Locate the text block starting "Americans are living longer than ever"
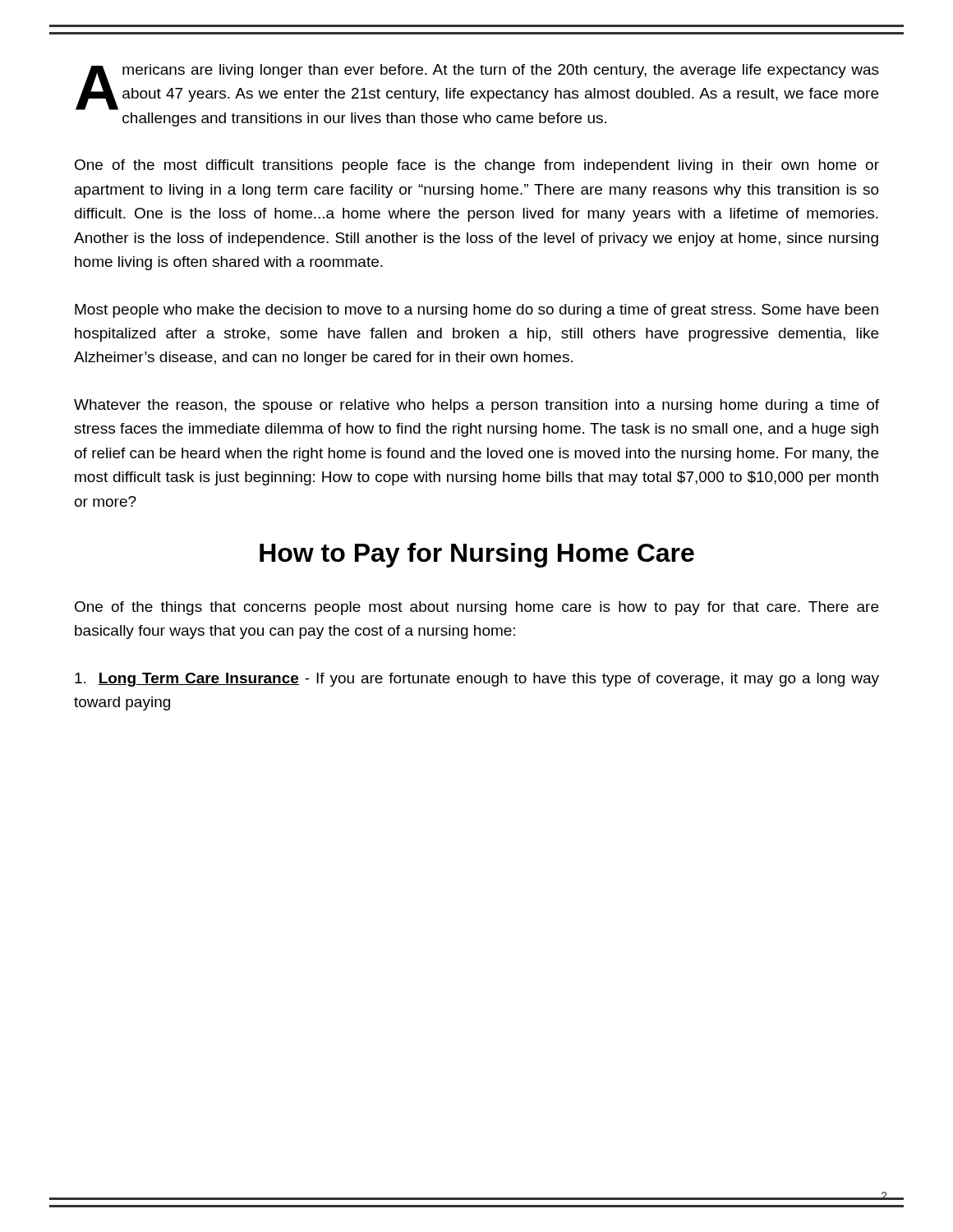This screenshot has height=1232, width=953. tap(476, 92)
